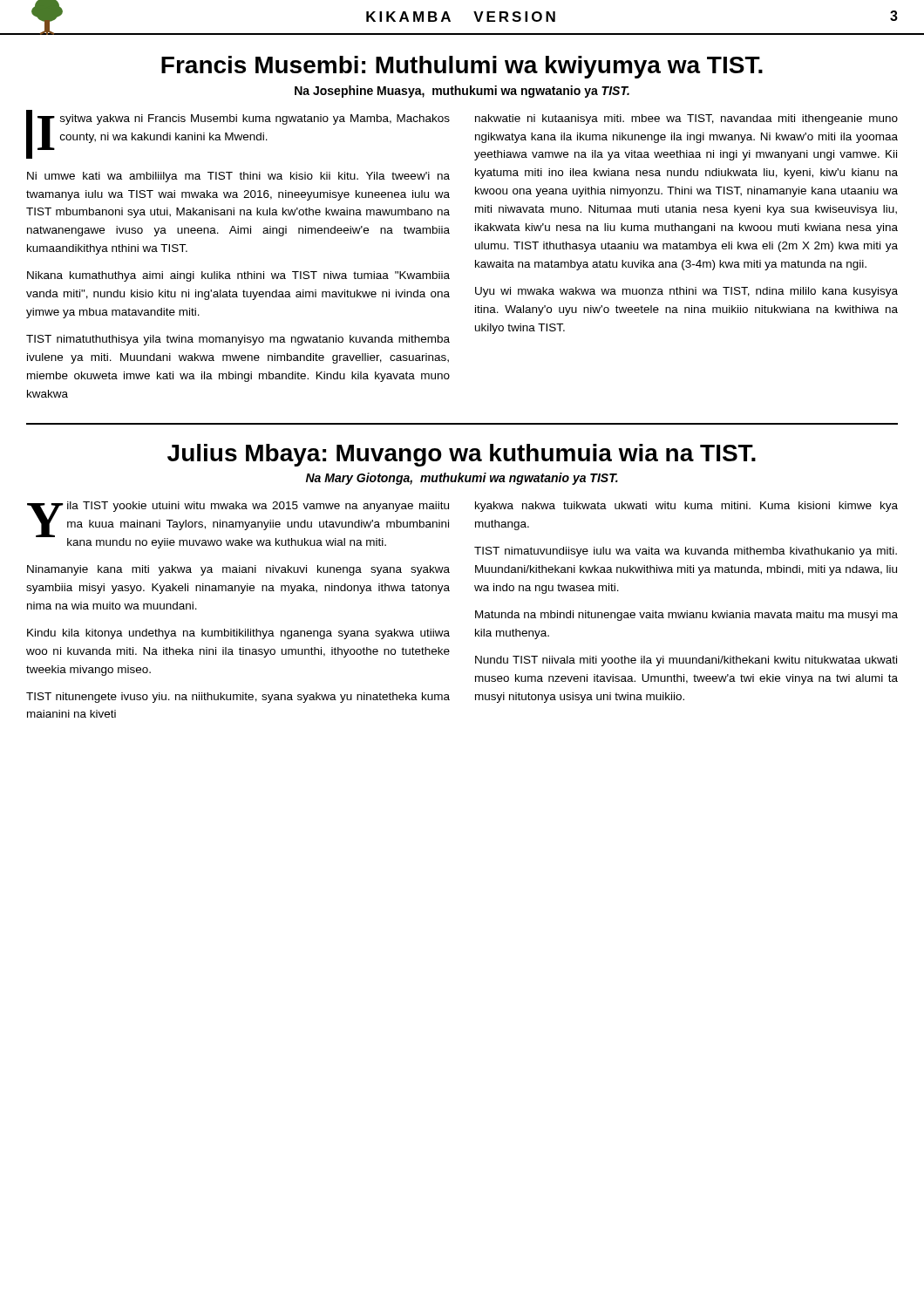Click on the text block containing "kyakwa nakwa tuikwata ukwati witu kuma mitini. Kuma"
This screenshot has width=924, height=1308.
tap(686, 602)
